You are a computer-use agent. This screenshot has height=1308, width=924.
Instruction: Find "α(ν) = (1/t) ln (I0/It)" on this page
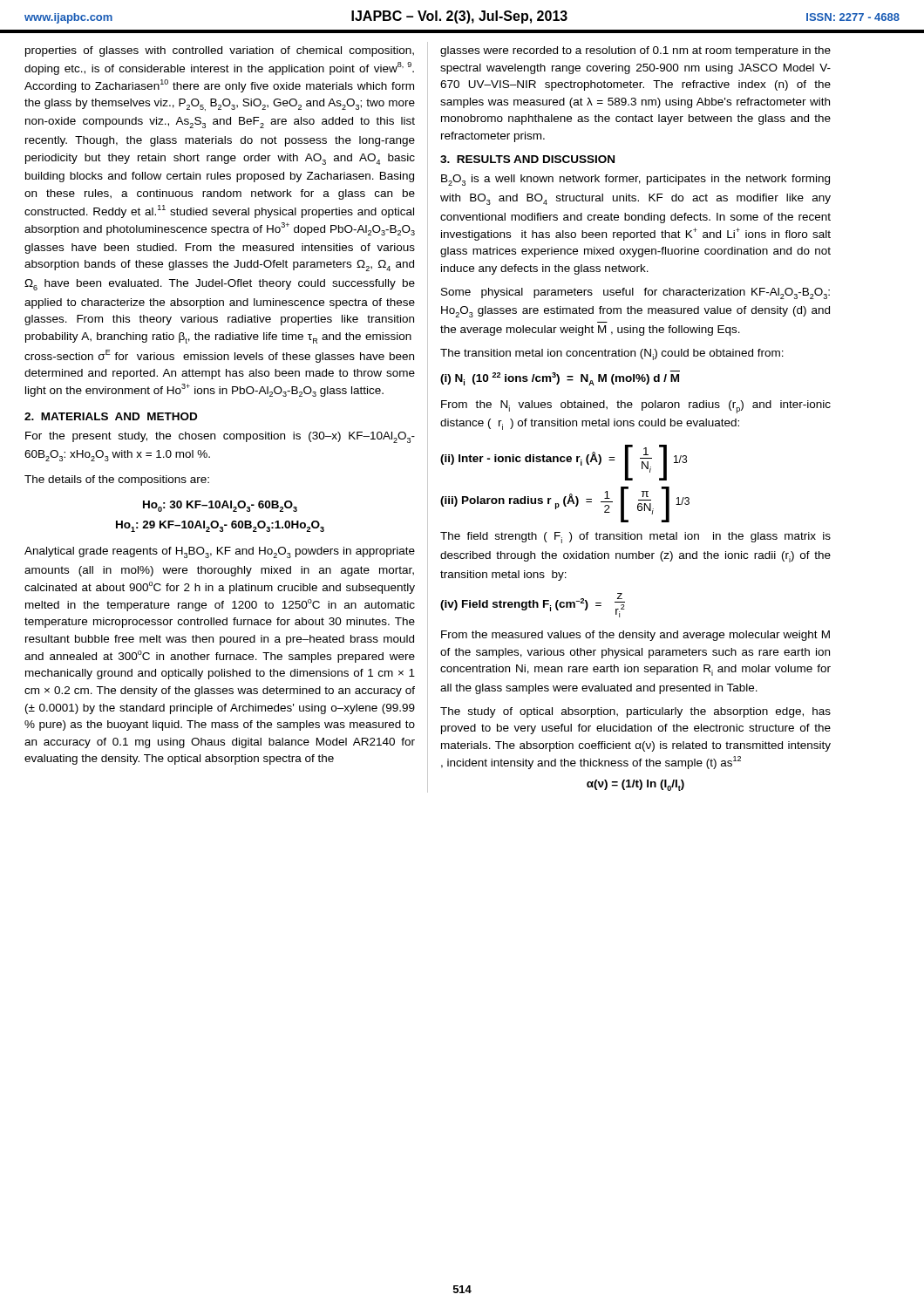coord(635,785)
